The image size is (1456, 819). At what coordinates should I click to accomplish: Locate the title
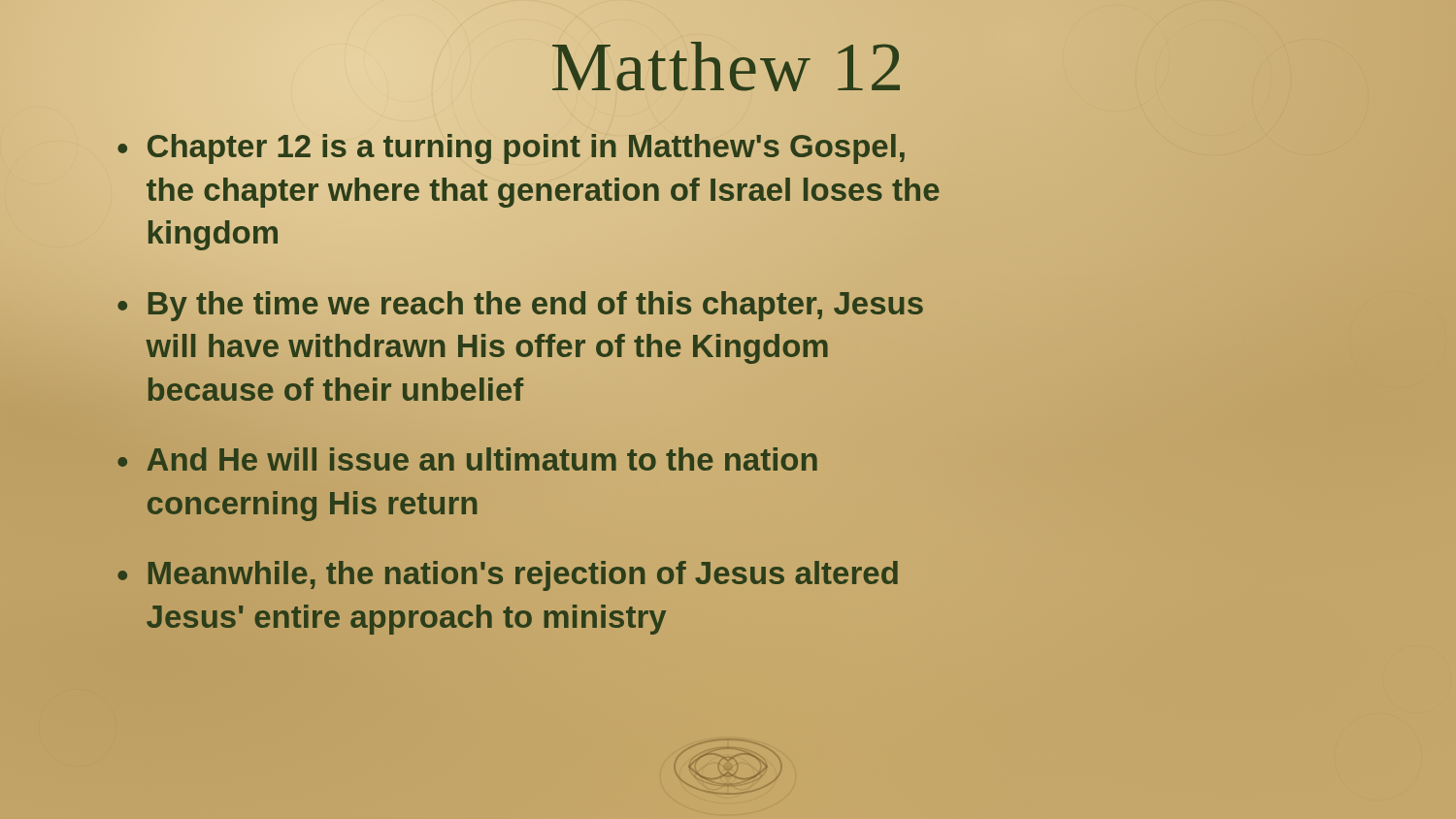(x=728, y=67)
